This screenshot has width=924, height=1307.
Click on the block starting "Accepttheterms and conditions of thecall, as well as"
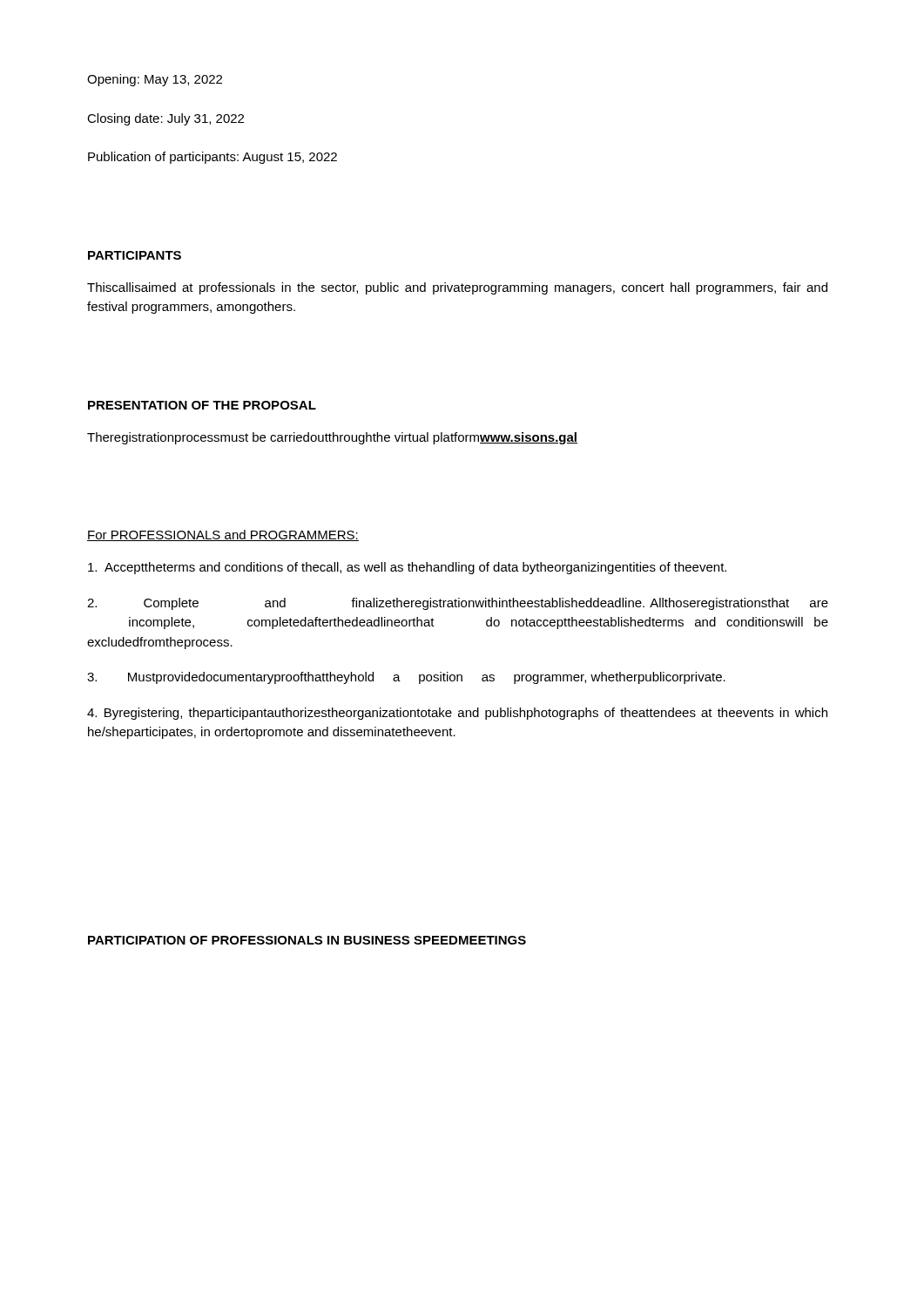[407, 567]
